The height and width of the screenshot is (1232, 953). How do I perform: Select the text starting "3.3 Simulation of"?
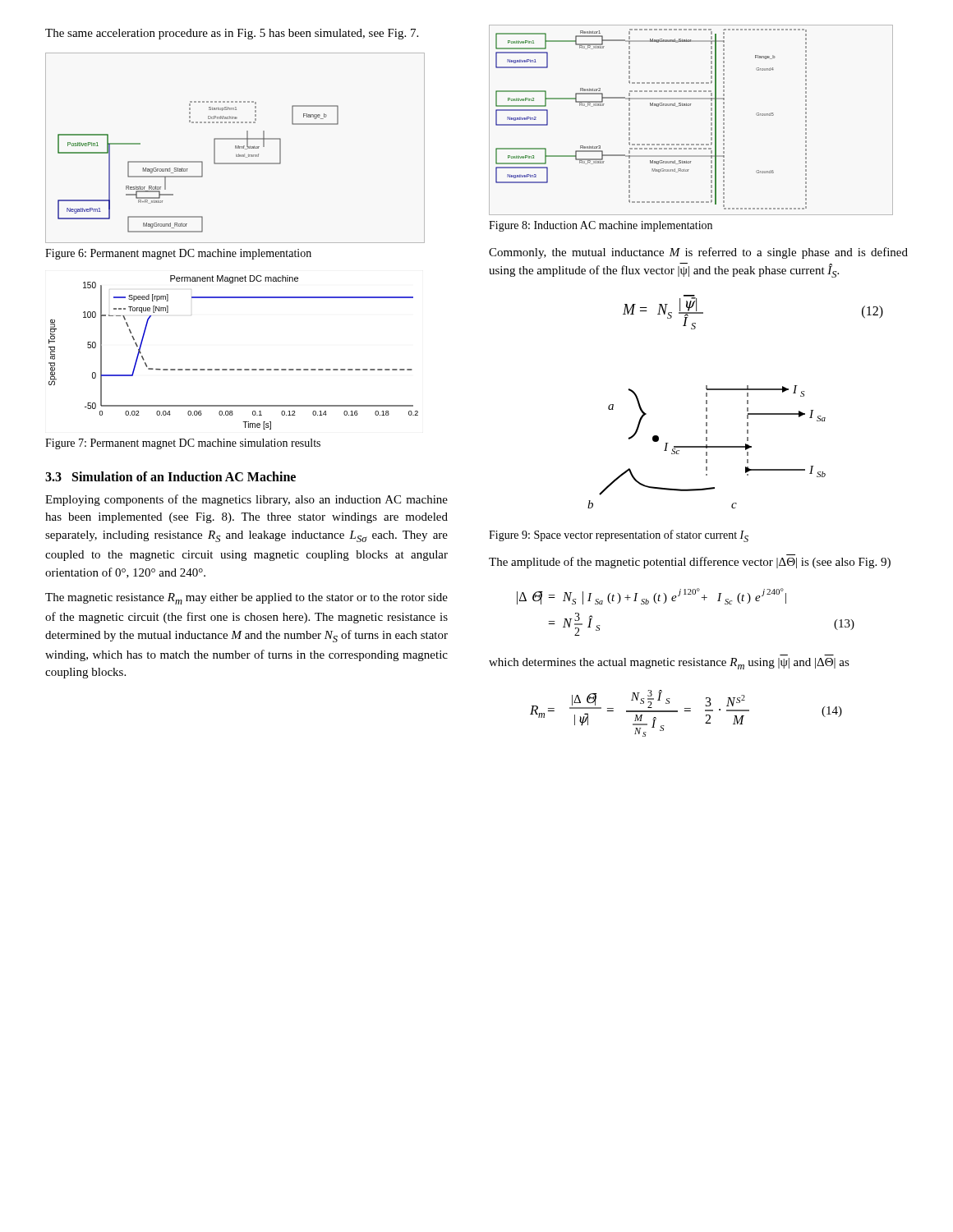pyautogui.click(x=171, y=476)
